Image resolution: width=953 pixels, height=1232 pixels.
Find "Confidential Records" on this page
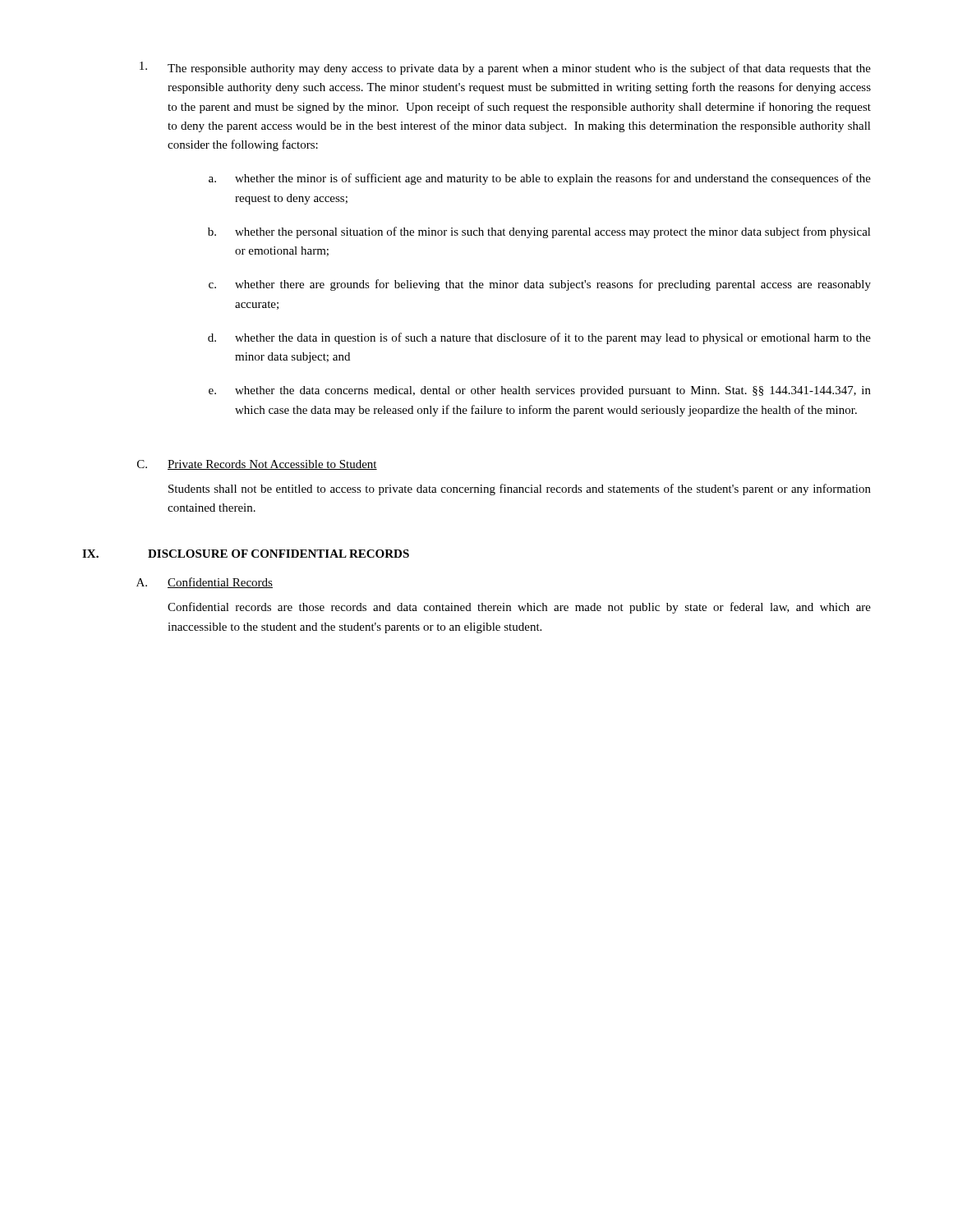[x=220, y=583]
